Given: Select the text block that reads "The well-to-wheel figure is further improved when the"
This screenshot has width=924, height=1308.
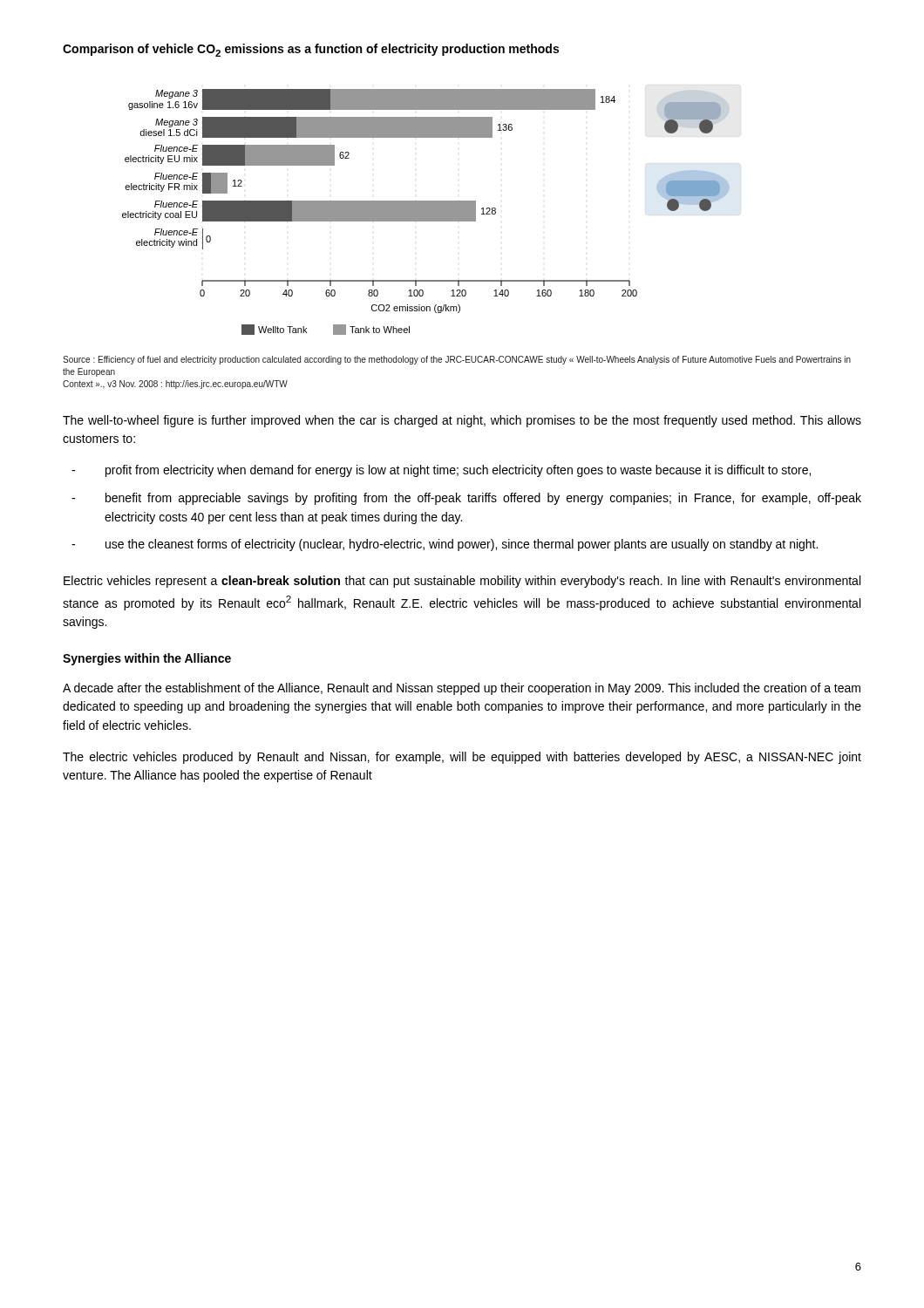Looking at the screenshot, I should (x=462, y=430).
